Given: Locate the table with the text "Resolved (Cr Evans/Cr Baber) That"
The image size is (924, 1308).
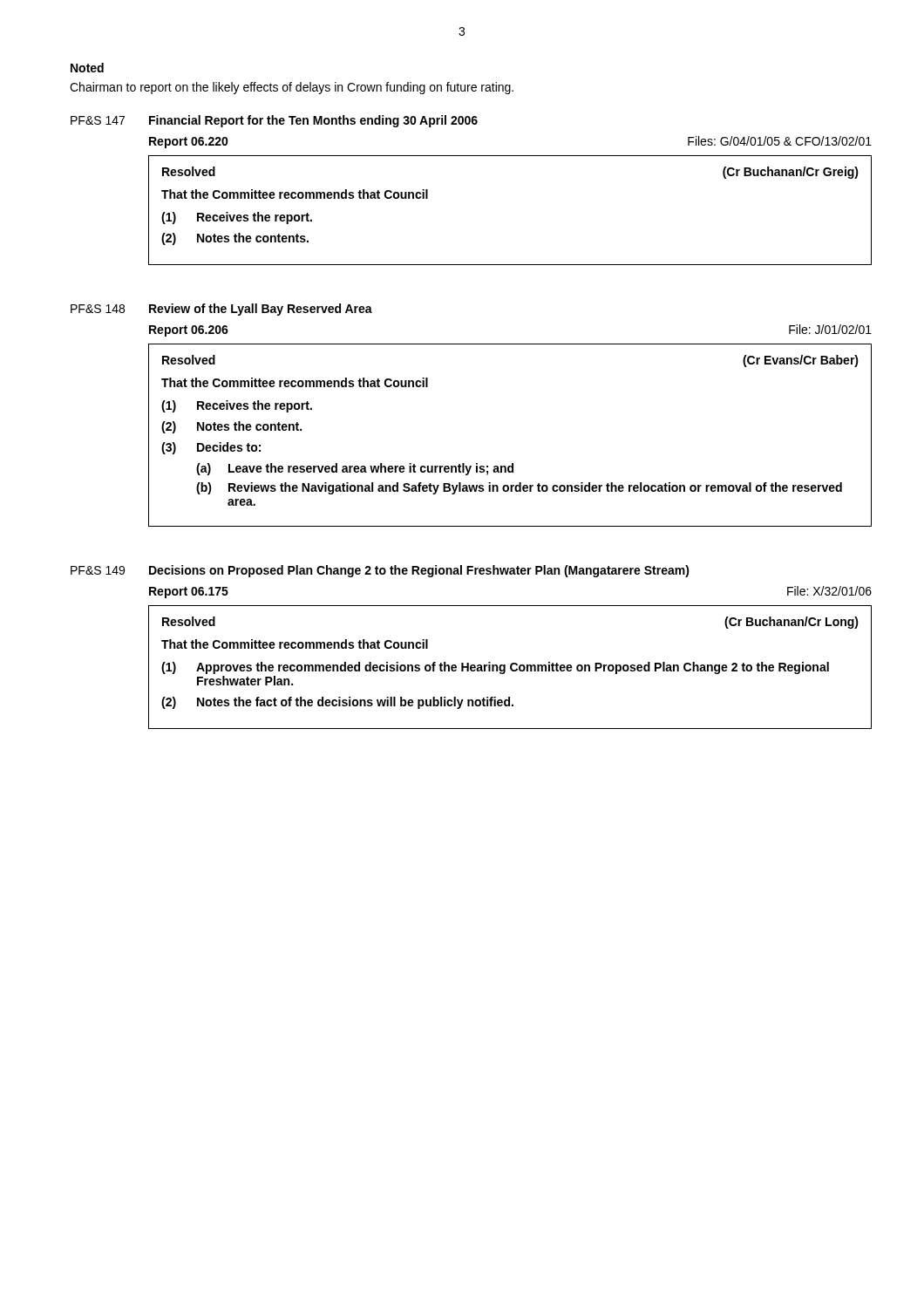Looking at the screenshot, I should coord(510,435).
